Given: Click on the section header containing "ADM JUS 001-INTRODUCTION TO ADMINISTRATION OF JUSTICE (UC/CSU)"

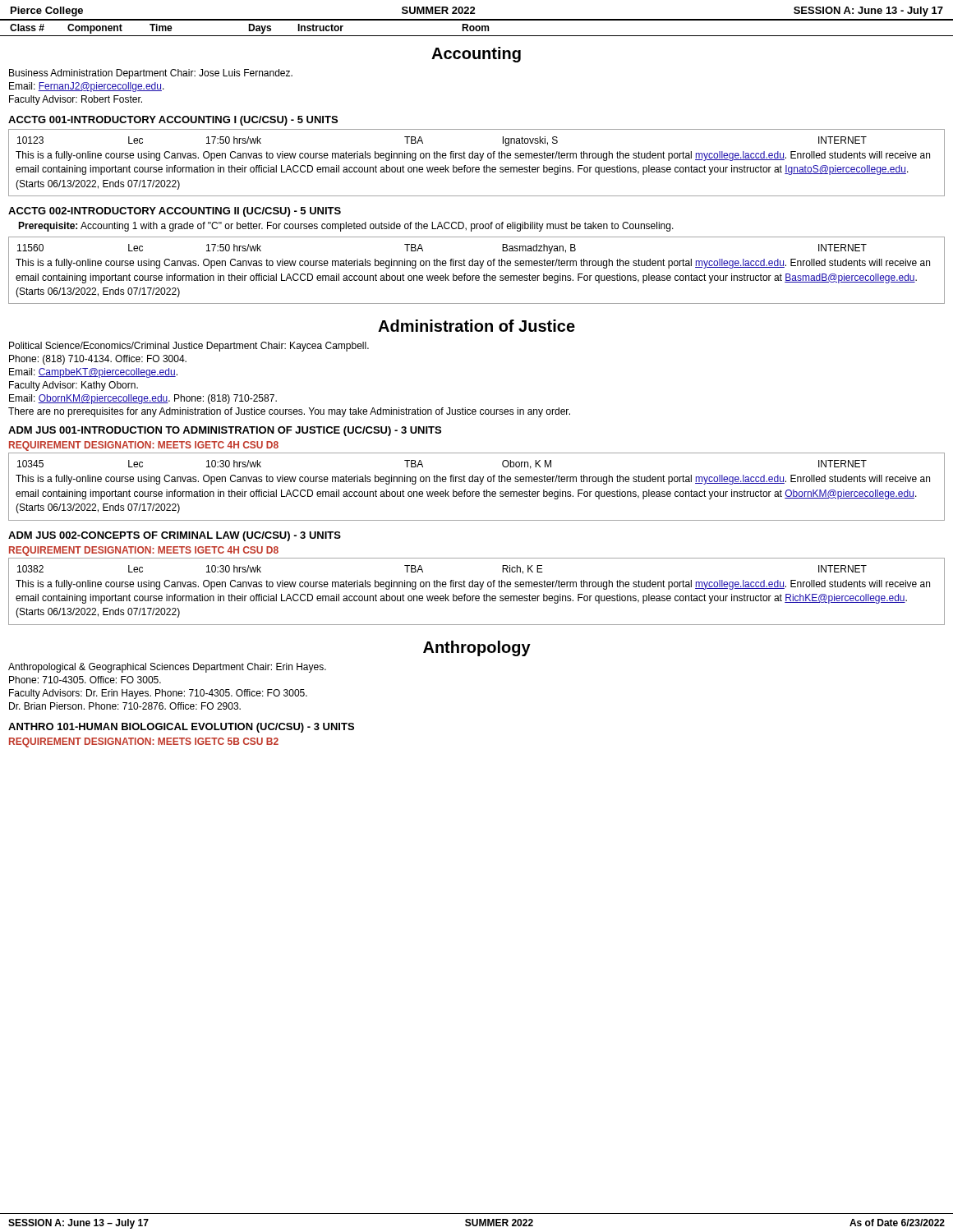Looking at the screenshot, I should pos(225,430).
